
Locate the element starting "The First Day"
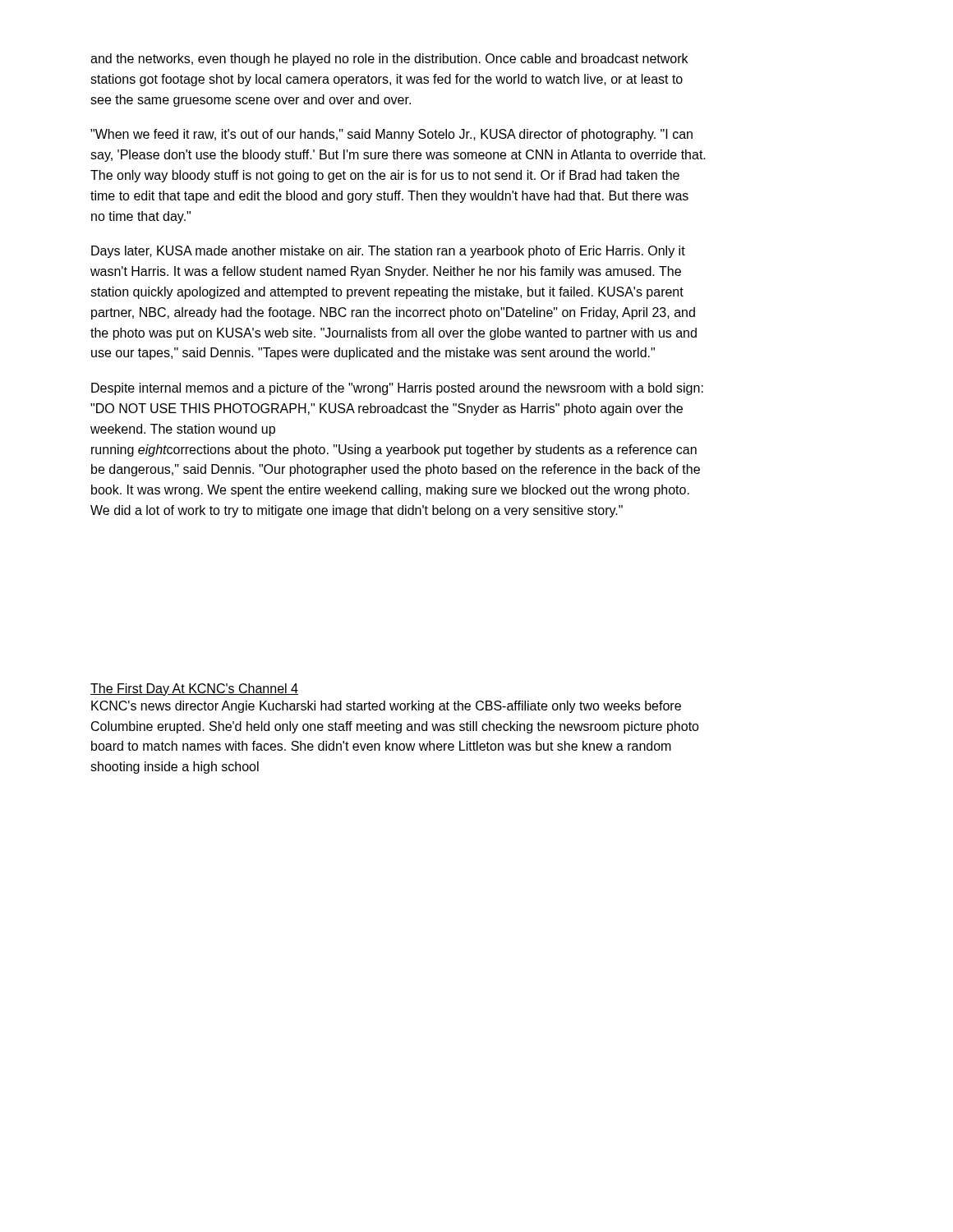coord(194,689)
